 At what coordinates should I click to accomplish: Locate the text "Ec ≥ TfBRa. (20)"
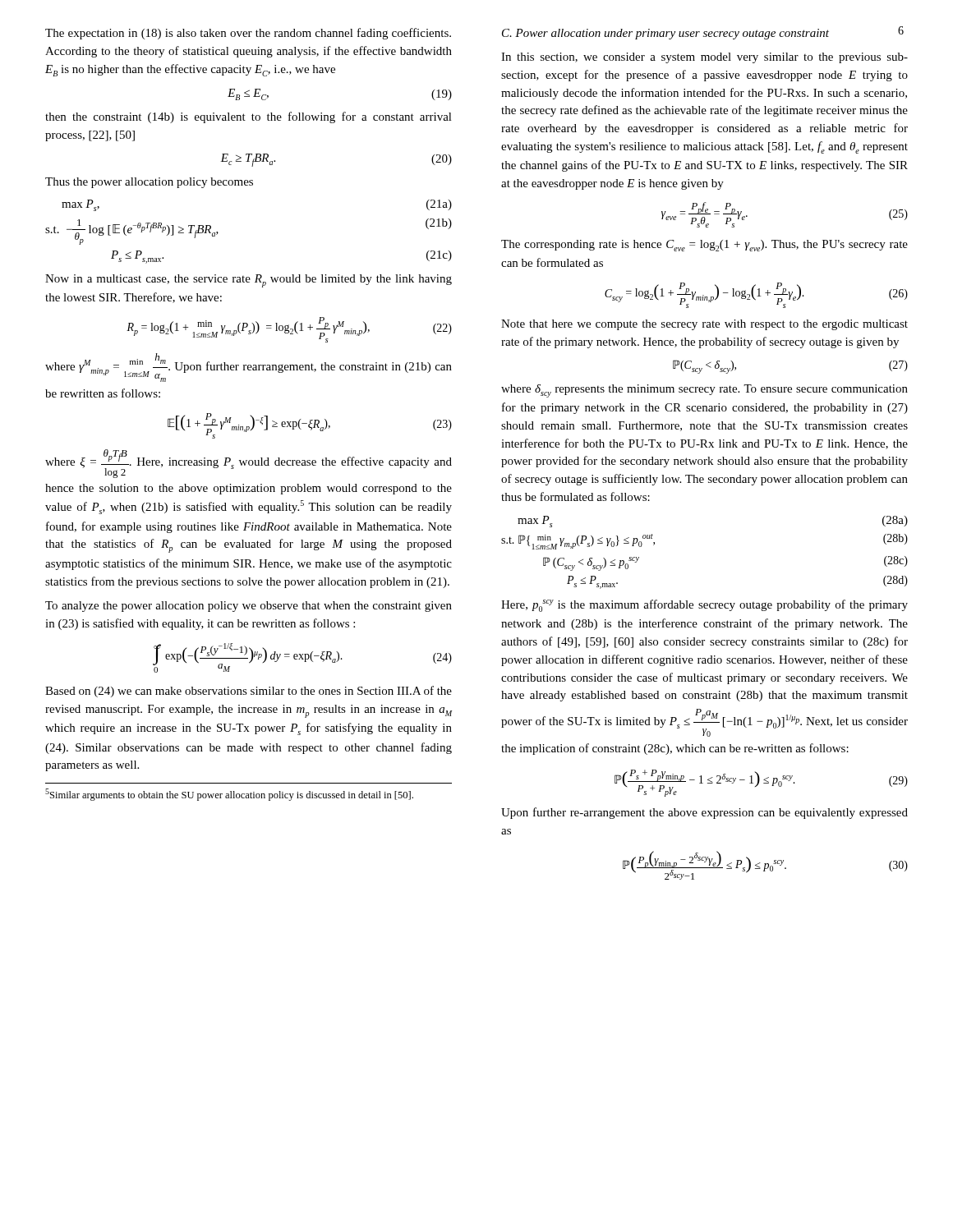(x=238, y=160)
